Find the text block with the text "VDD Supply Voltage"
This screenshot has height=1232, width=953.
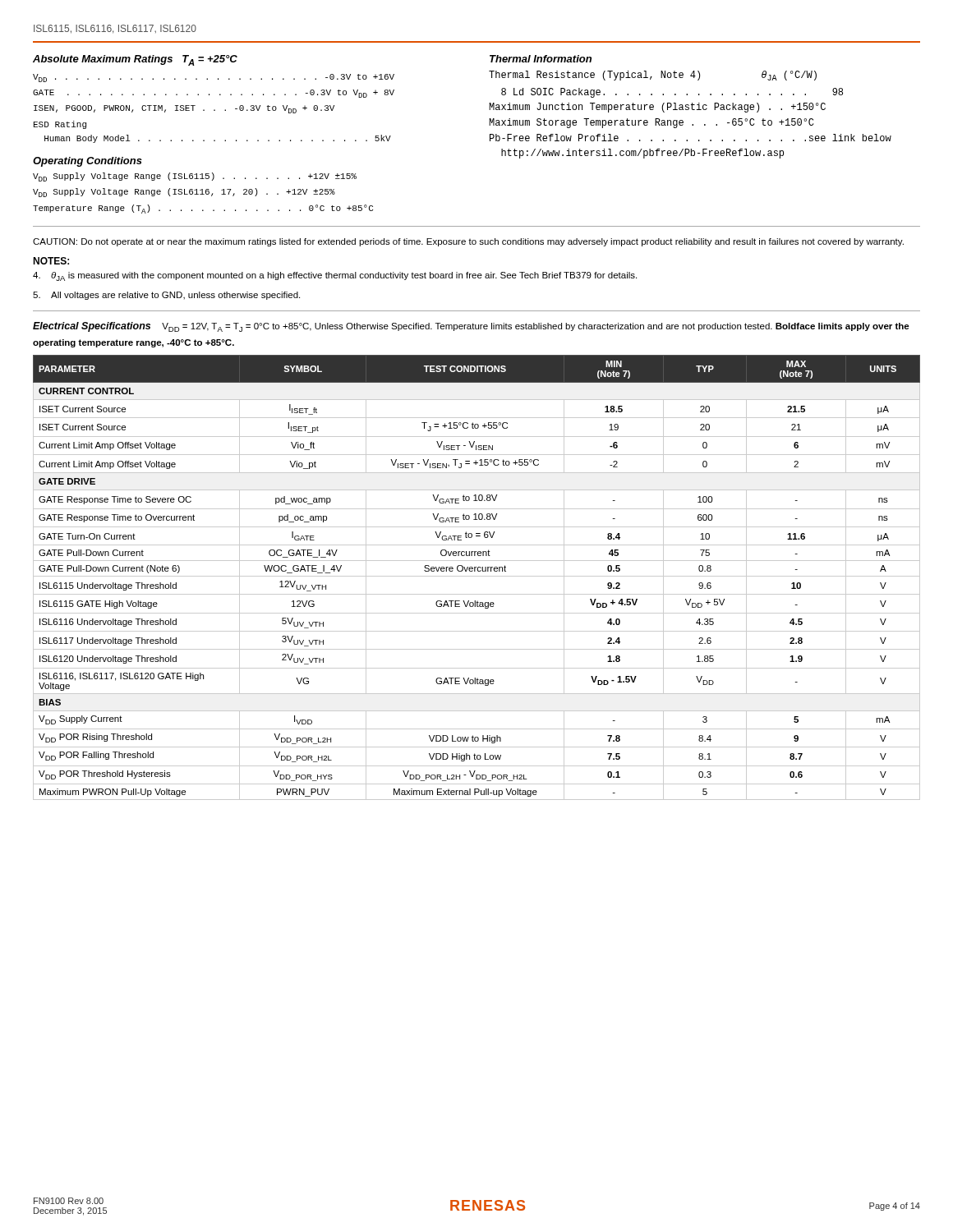click(203, 194)
